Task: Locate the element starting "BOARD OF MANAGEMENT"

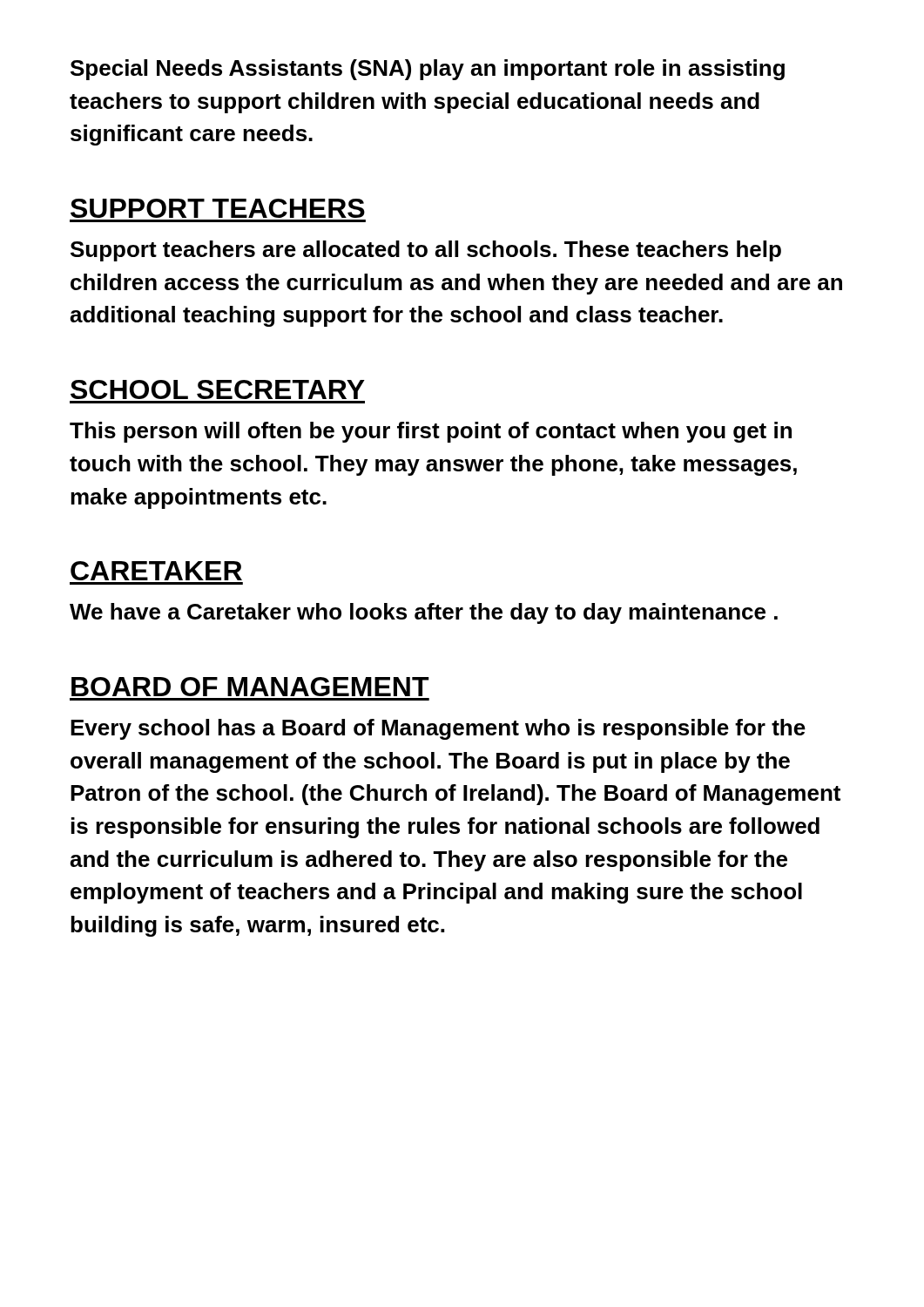Action: [249, 686]
